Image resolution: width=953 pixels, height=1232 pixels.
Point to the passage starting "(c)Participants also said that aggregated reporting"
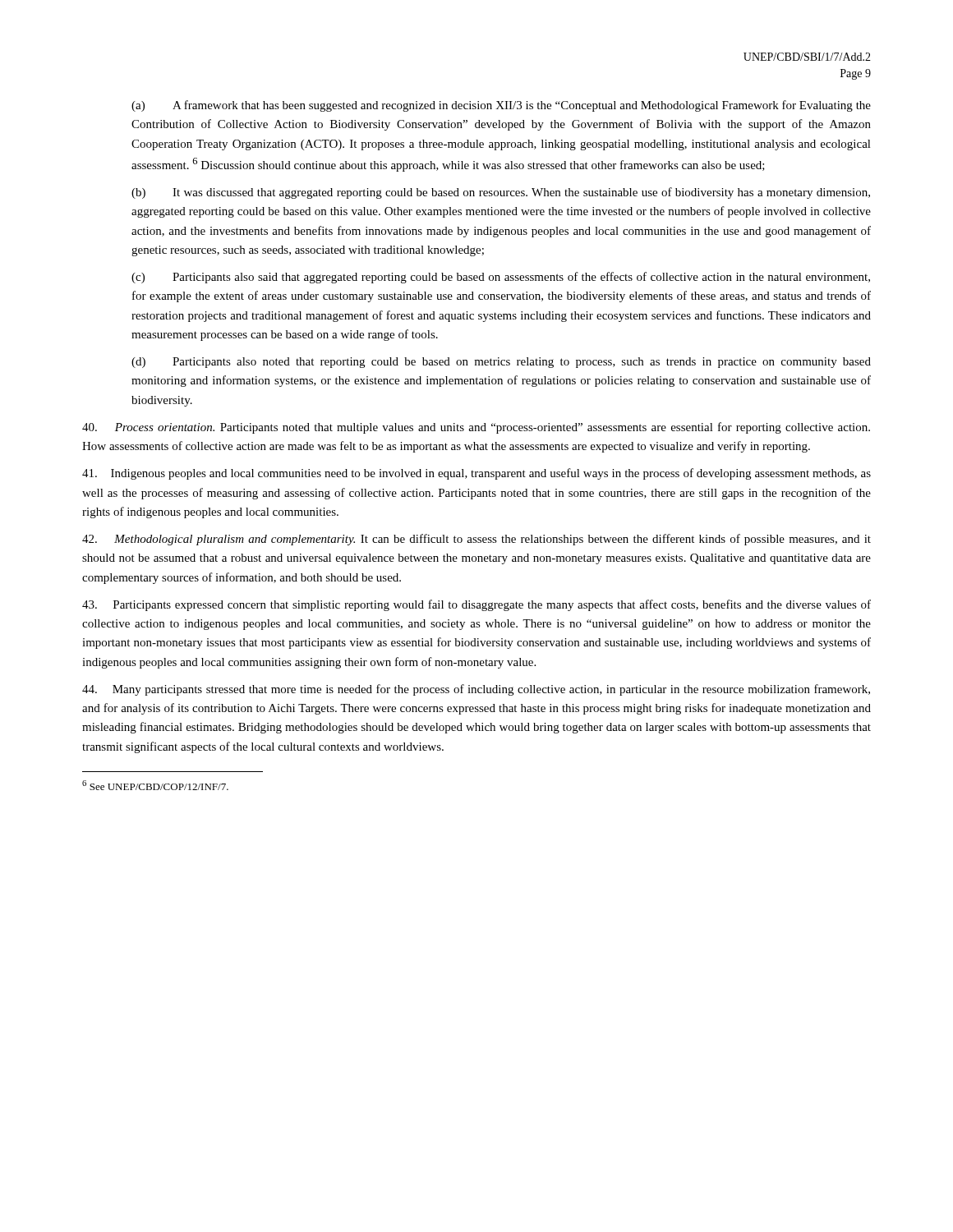tap(501, 304)
